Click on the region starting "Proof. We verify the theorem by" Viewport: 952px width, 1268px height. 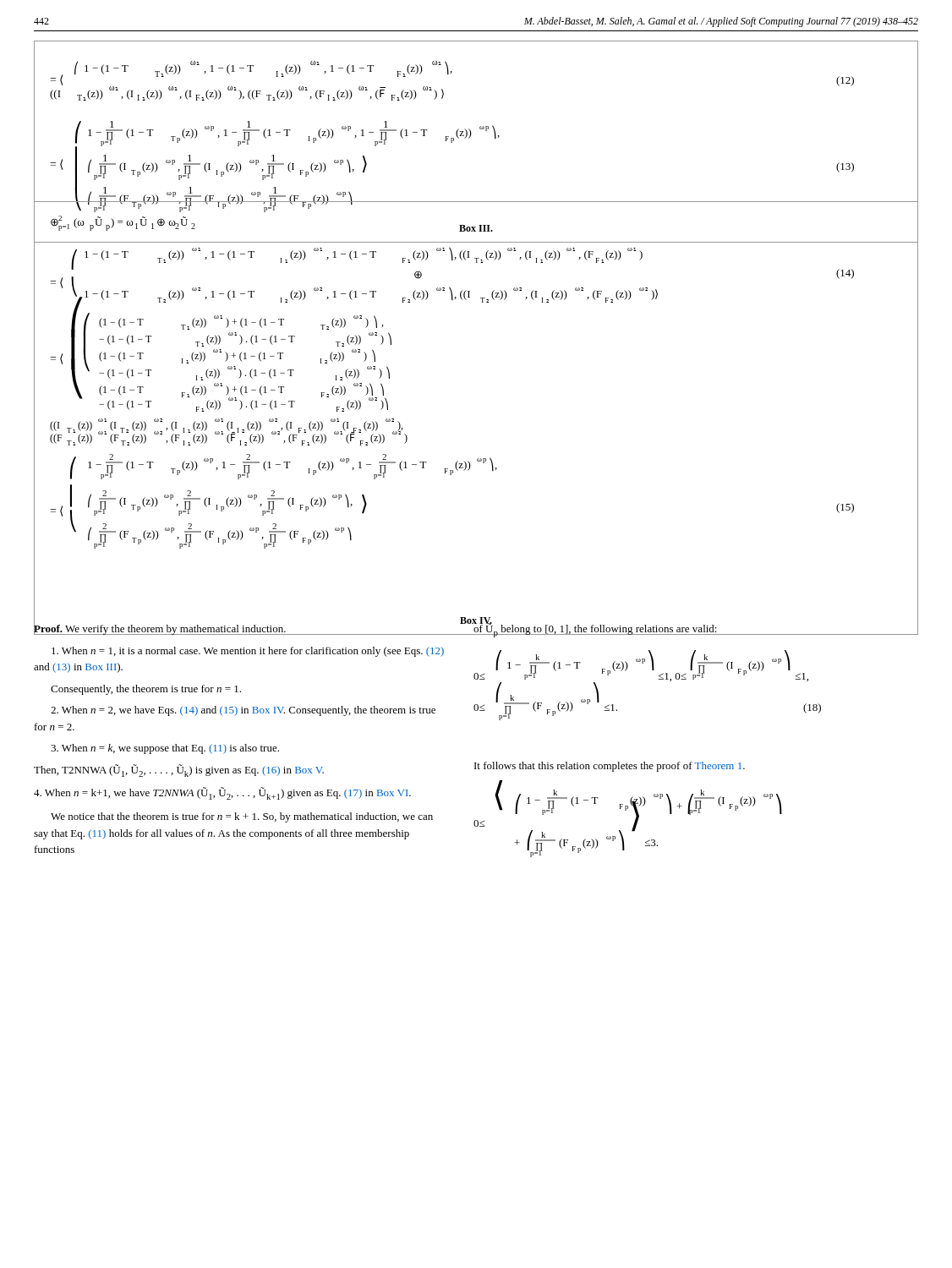[x=241, y=739]
